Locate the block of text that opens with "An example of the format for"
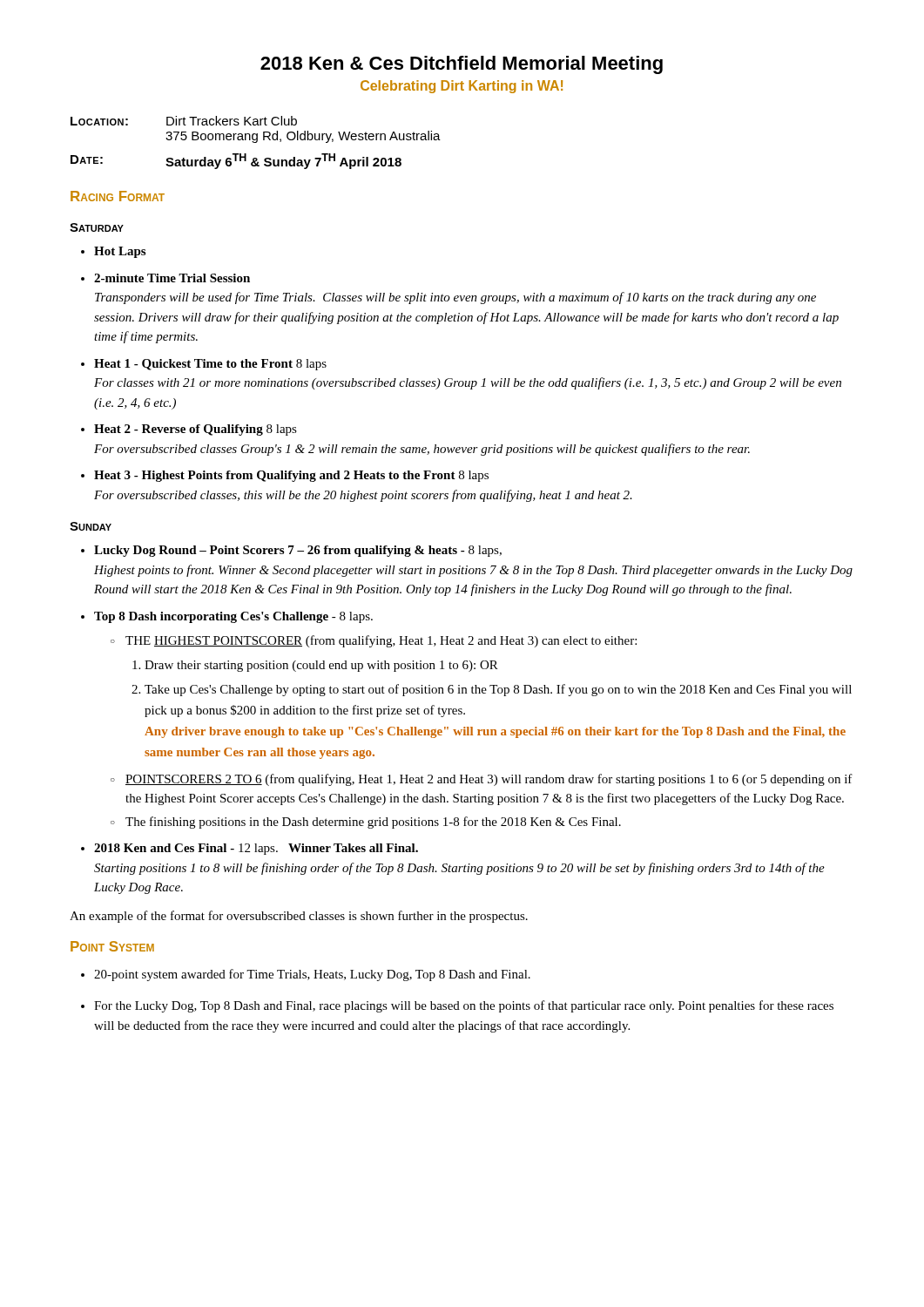The height and width of the screenshot is (1307, 924). pos(299,915)
